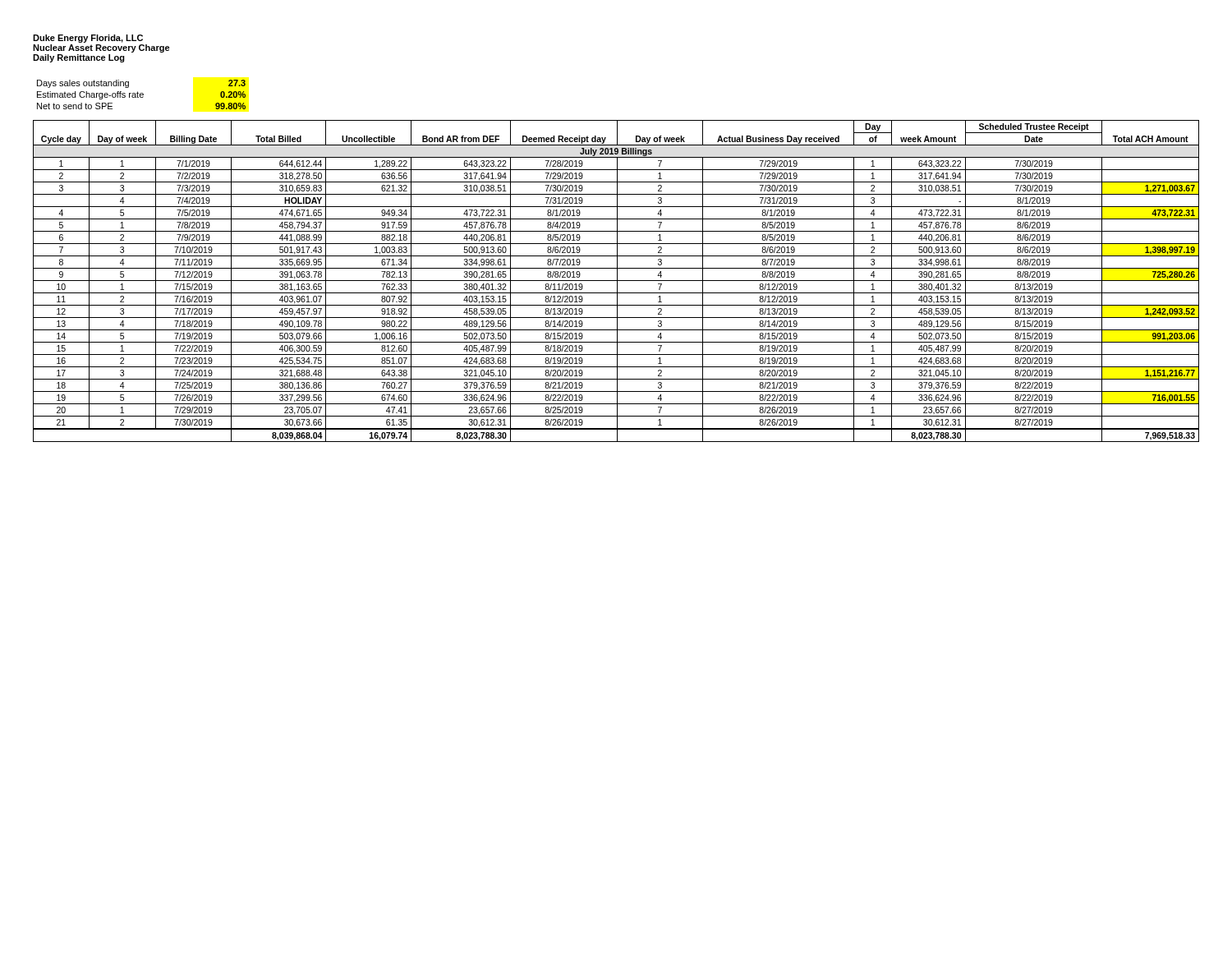Click on the title with the text "Duke Energy Florida, LLC Nuclear Asset"
This screenshot has height=953, width=1232.
tap(88, 39)
